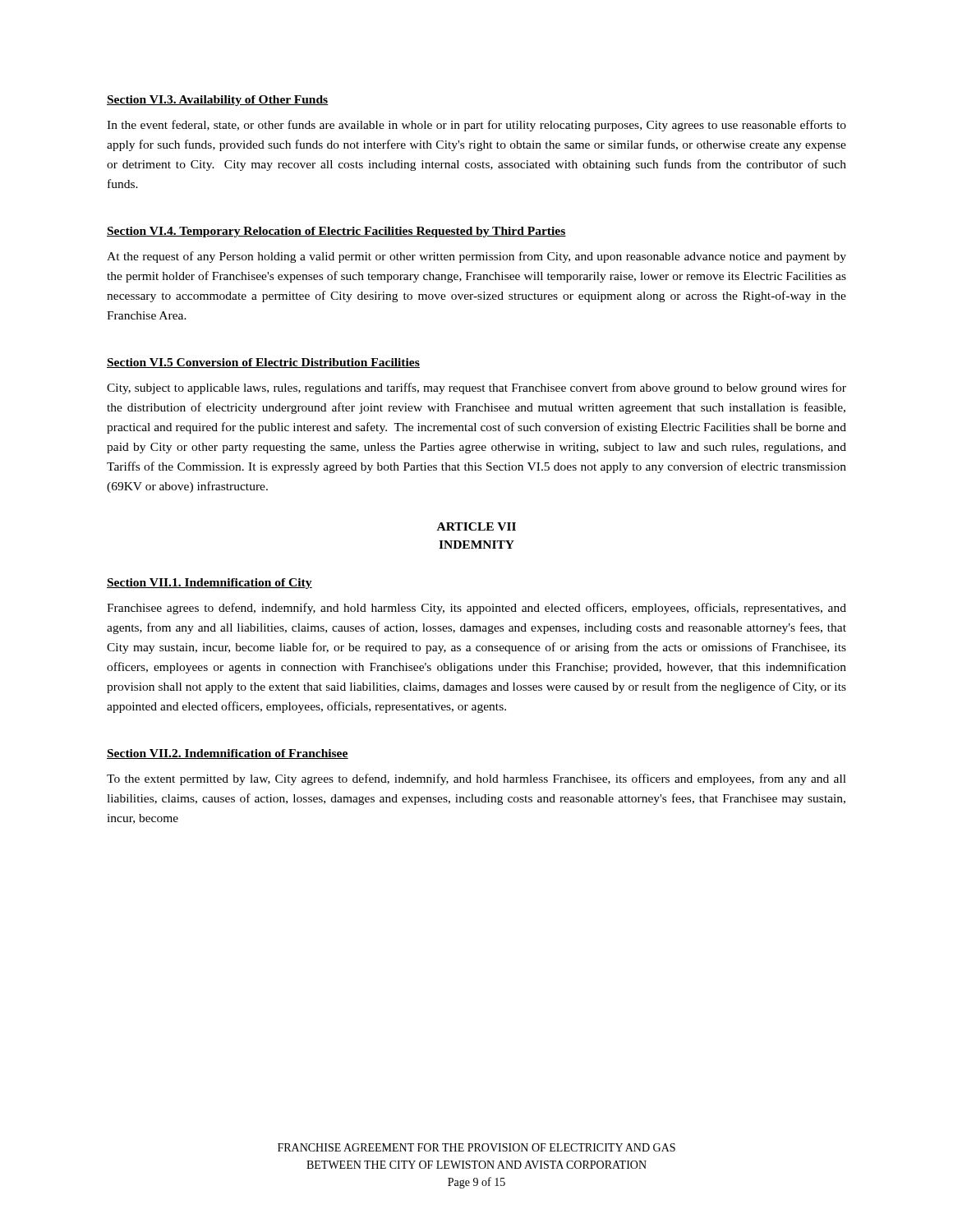Select the block starting "Section VI.4. Temporary"
Viewport: 953px width, 1232px height.
coord(336,231)
